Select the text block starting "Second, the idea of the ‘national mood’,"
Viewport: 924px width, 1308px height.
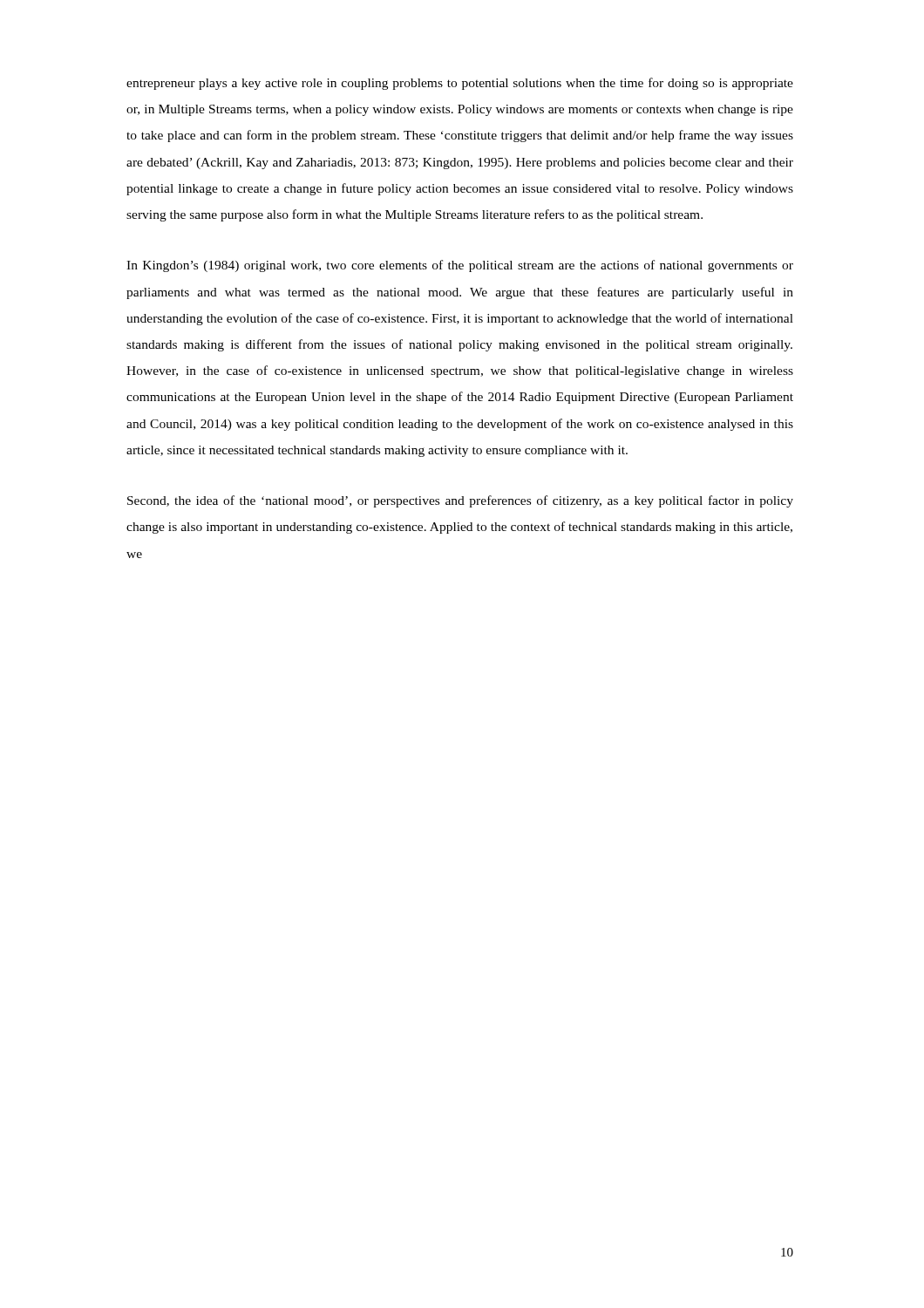click(x=460, y=526)
